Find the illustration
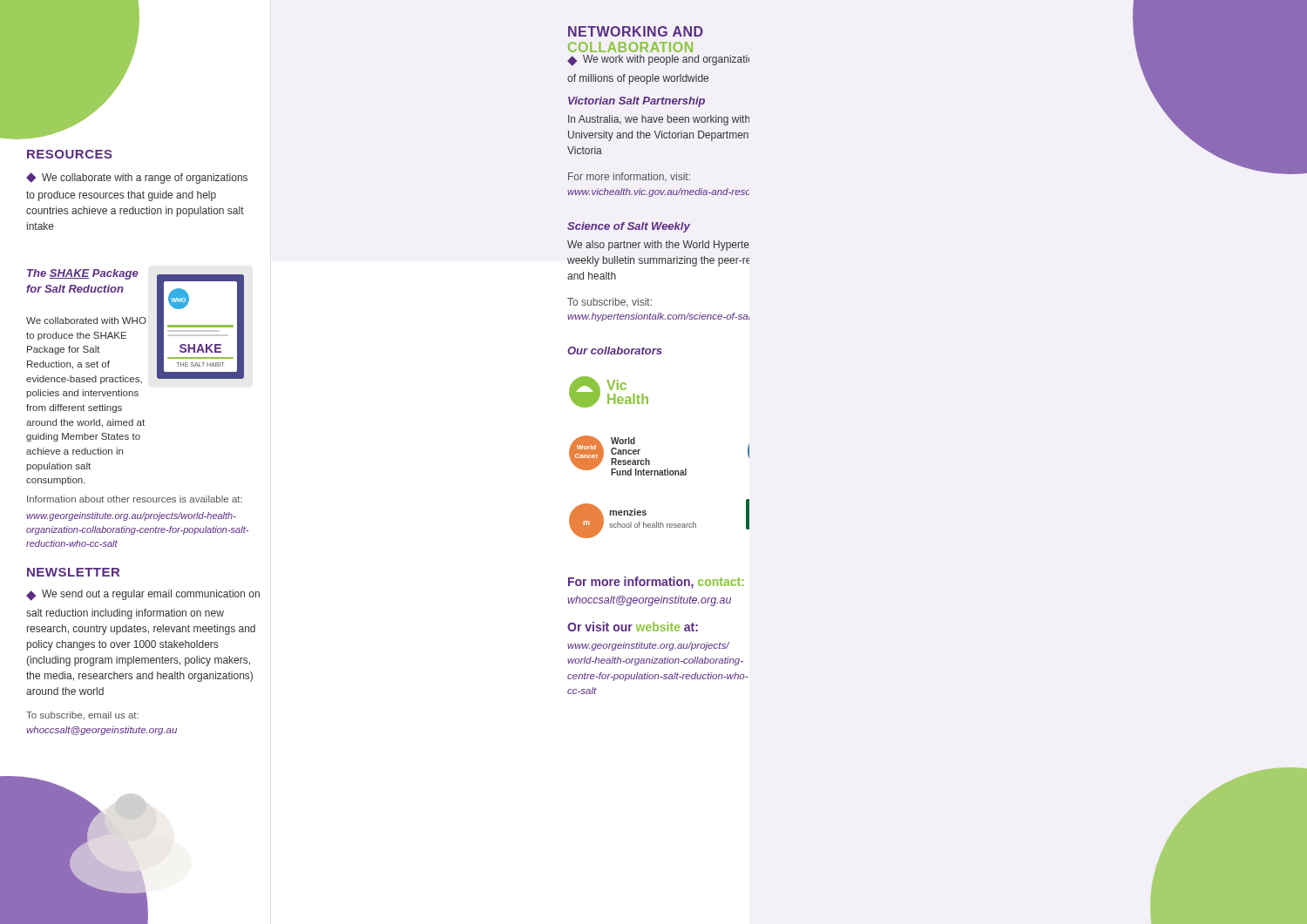The width and height of the screenshot is (1307, 924). point(131,837)
